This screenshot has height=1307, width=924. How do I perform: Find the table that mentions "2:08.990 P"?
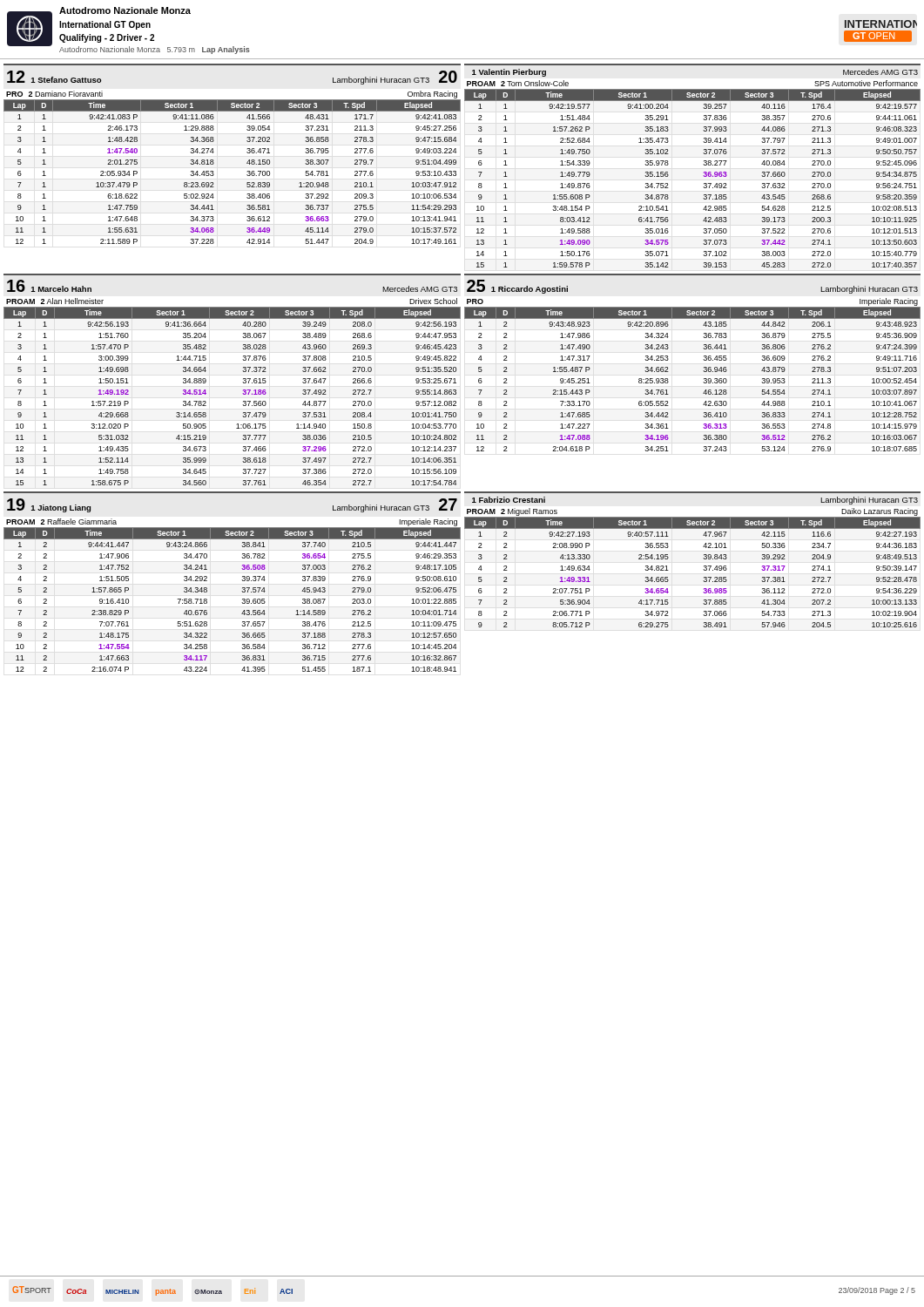(x=692, y=583)
